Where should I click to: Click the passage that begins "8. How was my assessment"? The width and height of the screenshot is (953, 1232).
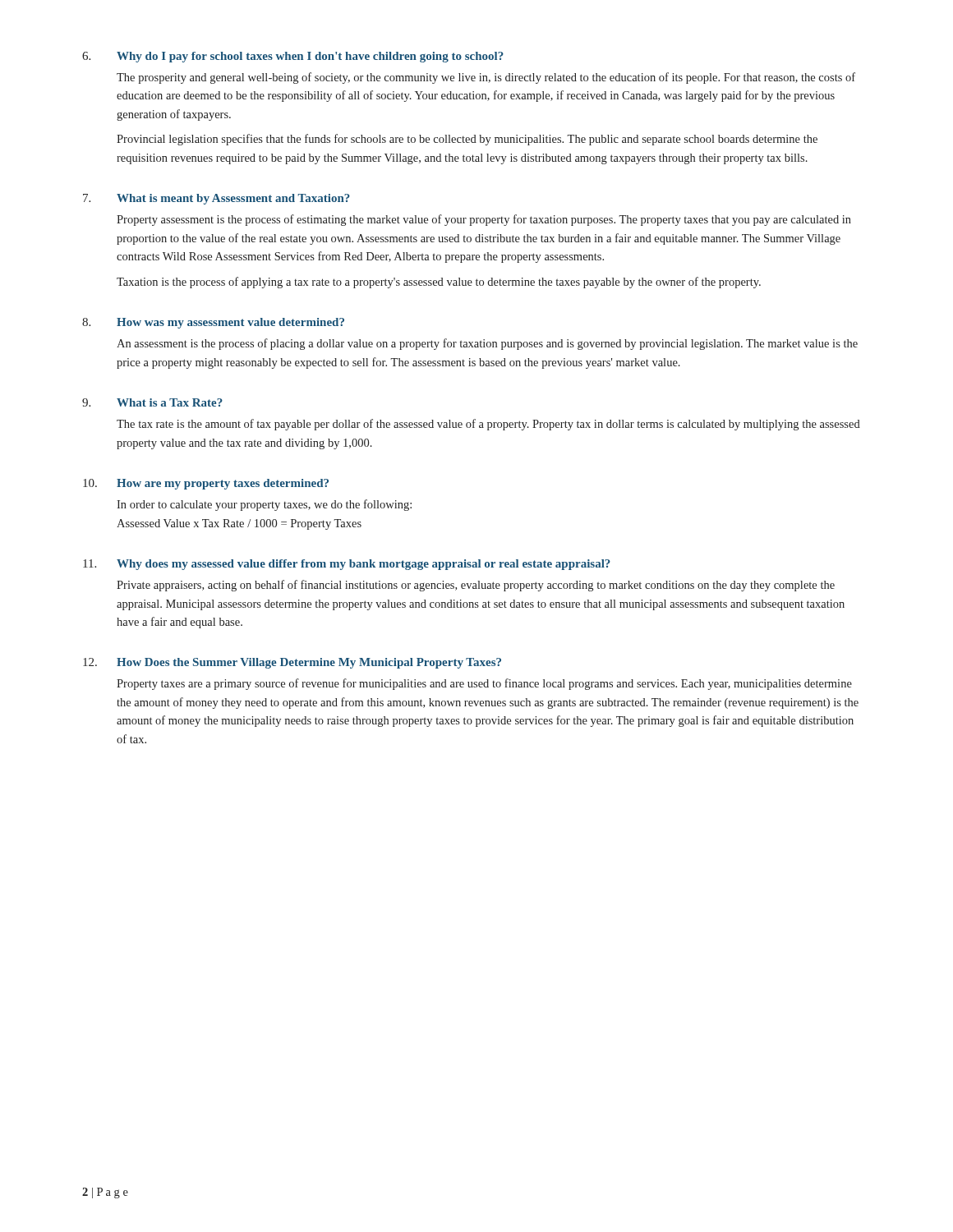(x=472, y=347)
